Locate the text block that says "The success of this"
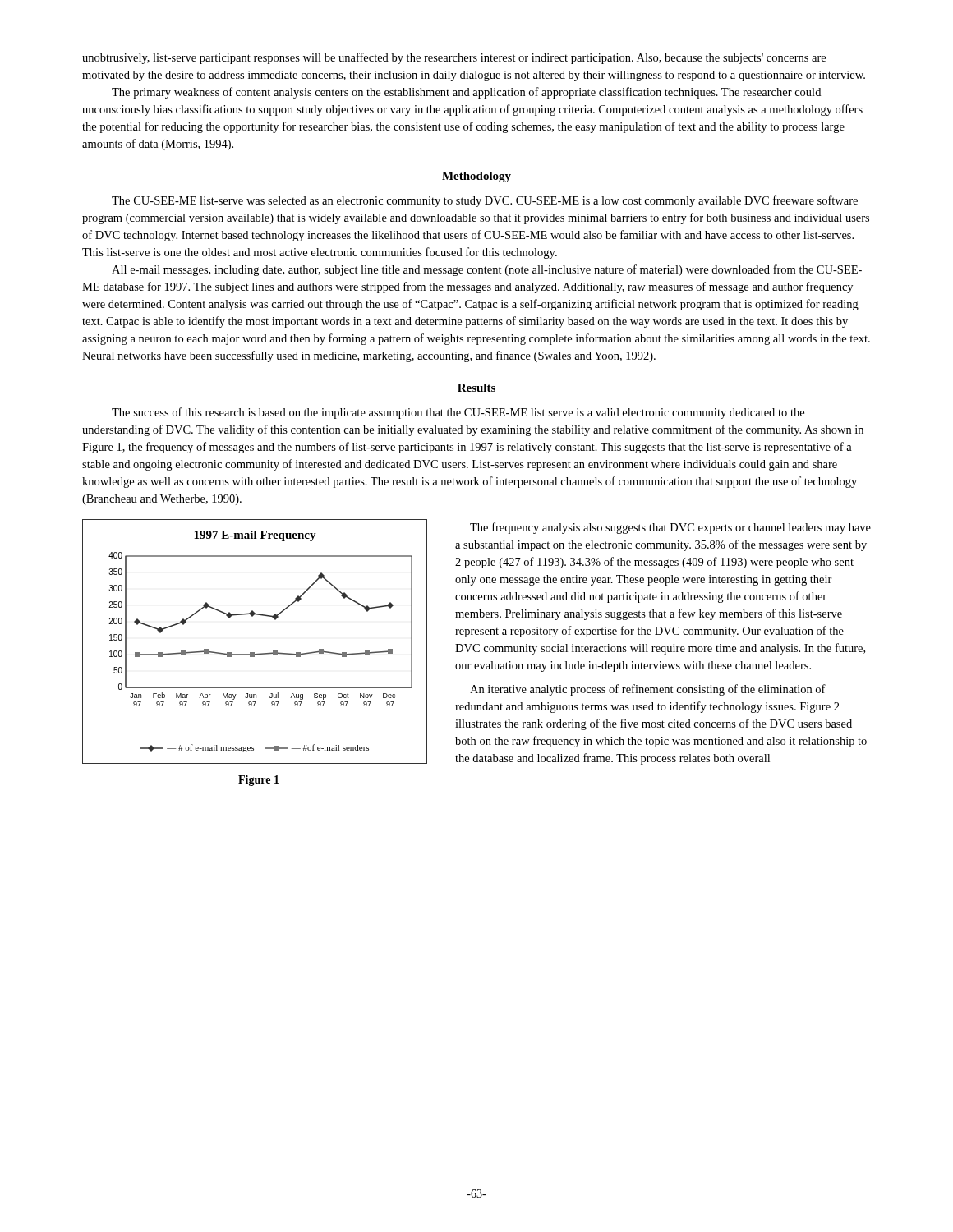The image size is (953, 1232). pos(476,456)
